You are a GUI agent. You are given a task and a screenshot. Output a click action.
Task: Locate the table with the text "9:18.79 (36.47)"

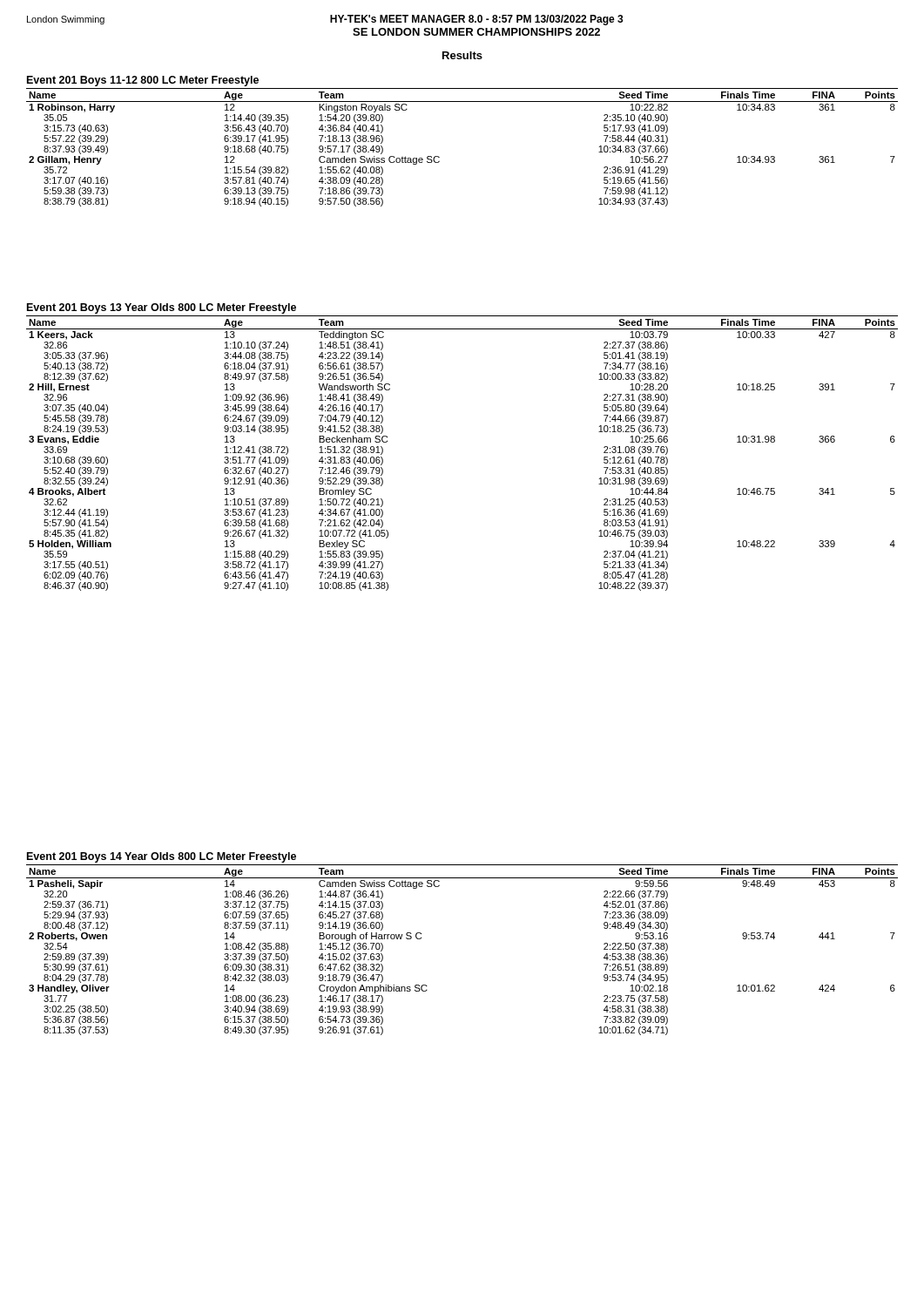coord(462,950)
